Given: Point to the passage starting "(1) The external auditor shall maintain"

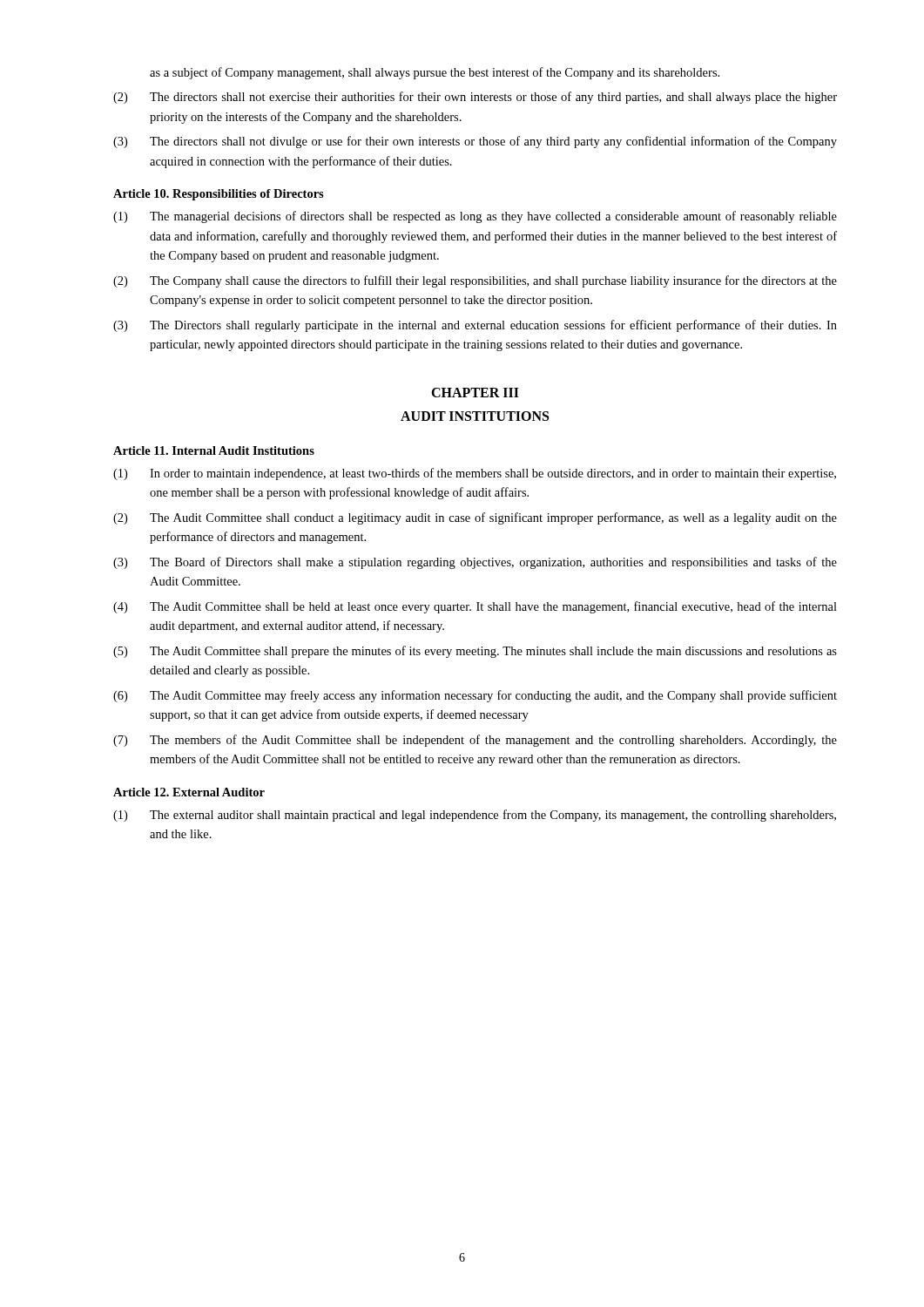Looking at the screenshot, I should click(475, 824).
